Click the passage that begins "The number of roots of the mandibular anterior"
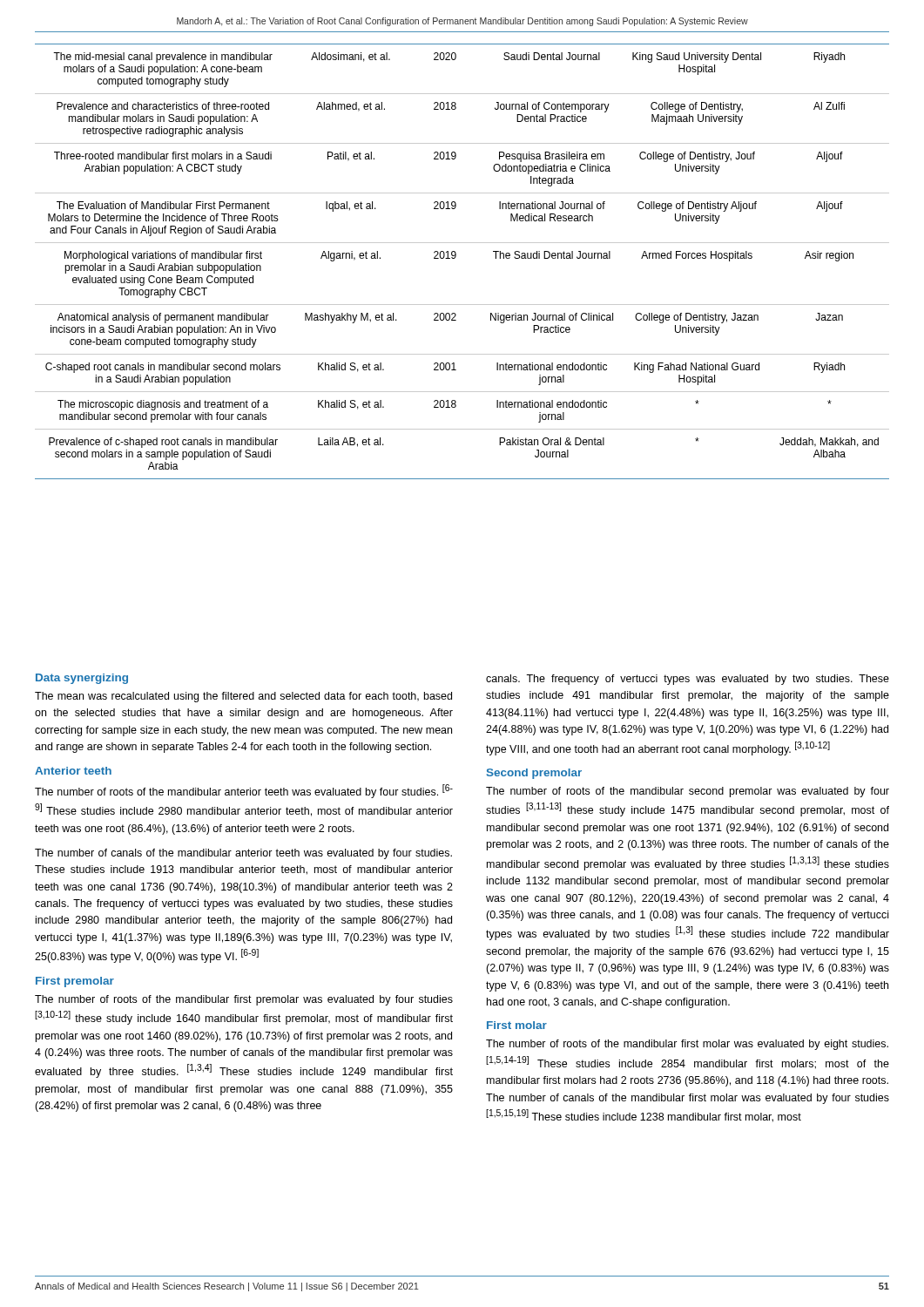This screenshot has width=924, height=1307. tap(244, 809)
